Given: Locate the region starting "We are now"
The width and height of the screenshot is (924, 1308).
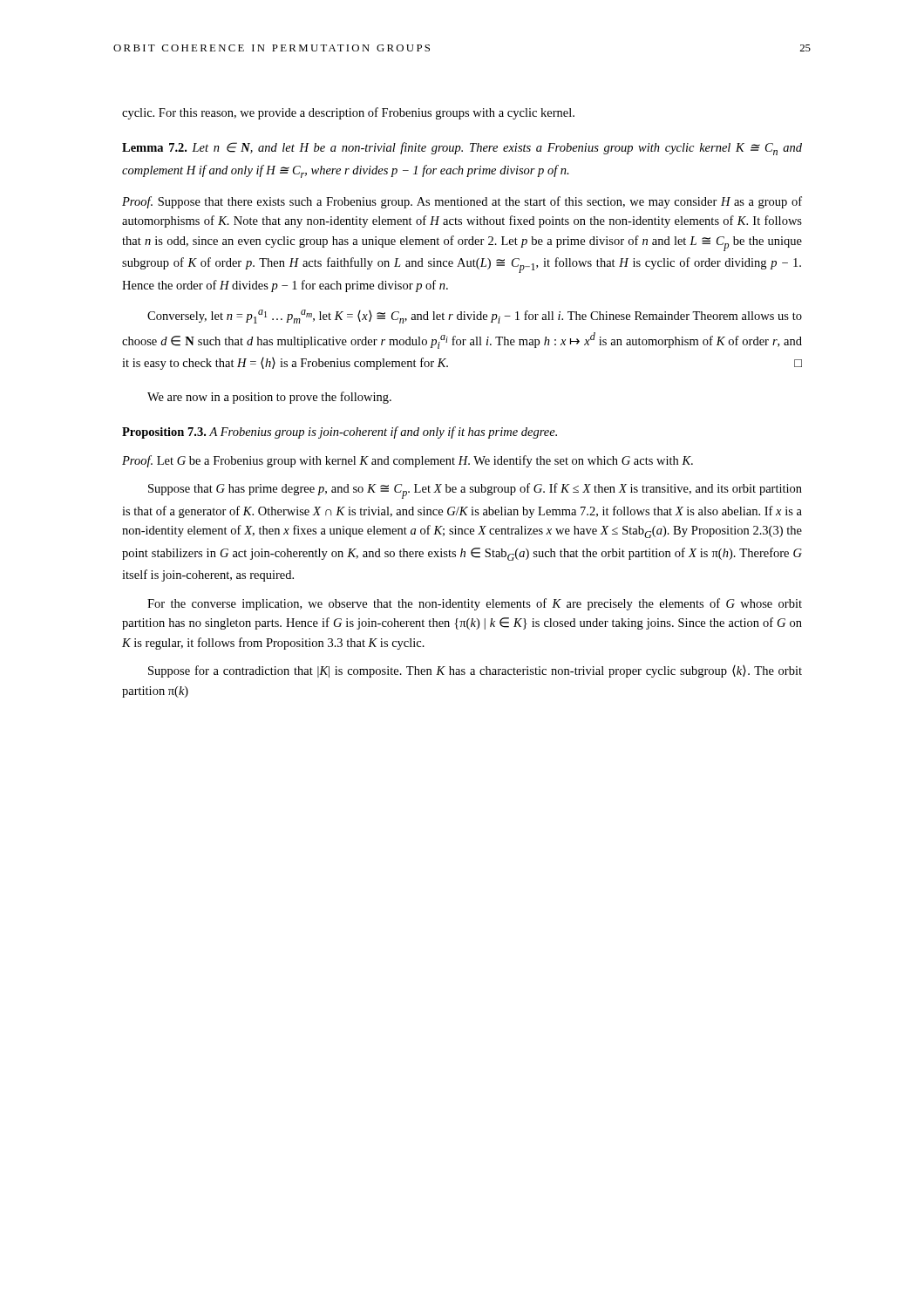Looking at the screenshot, I should tap(270, 396).
